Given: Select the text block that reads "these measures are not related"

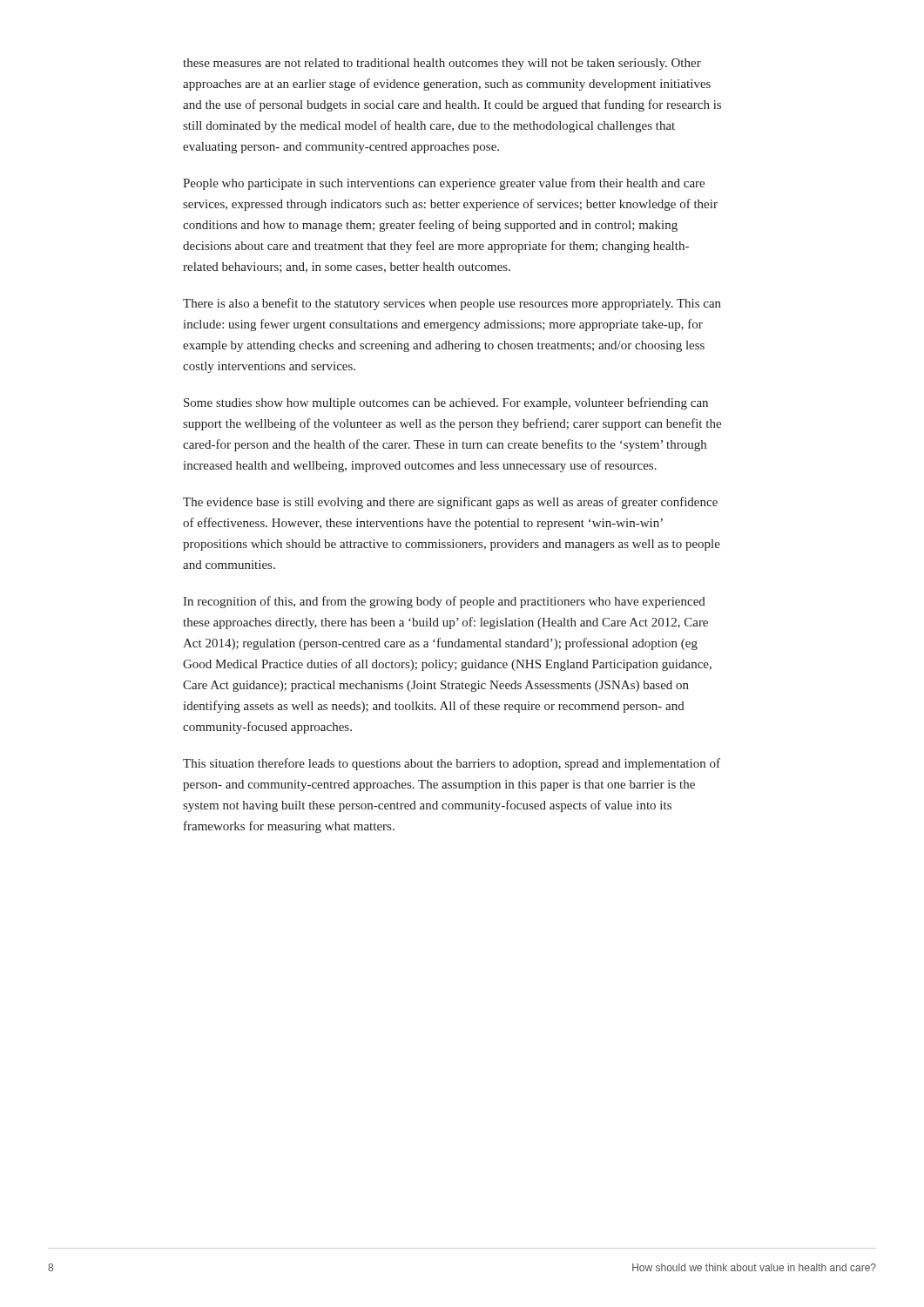Looking at the screenshot, I should (x=452, y=105).
